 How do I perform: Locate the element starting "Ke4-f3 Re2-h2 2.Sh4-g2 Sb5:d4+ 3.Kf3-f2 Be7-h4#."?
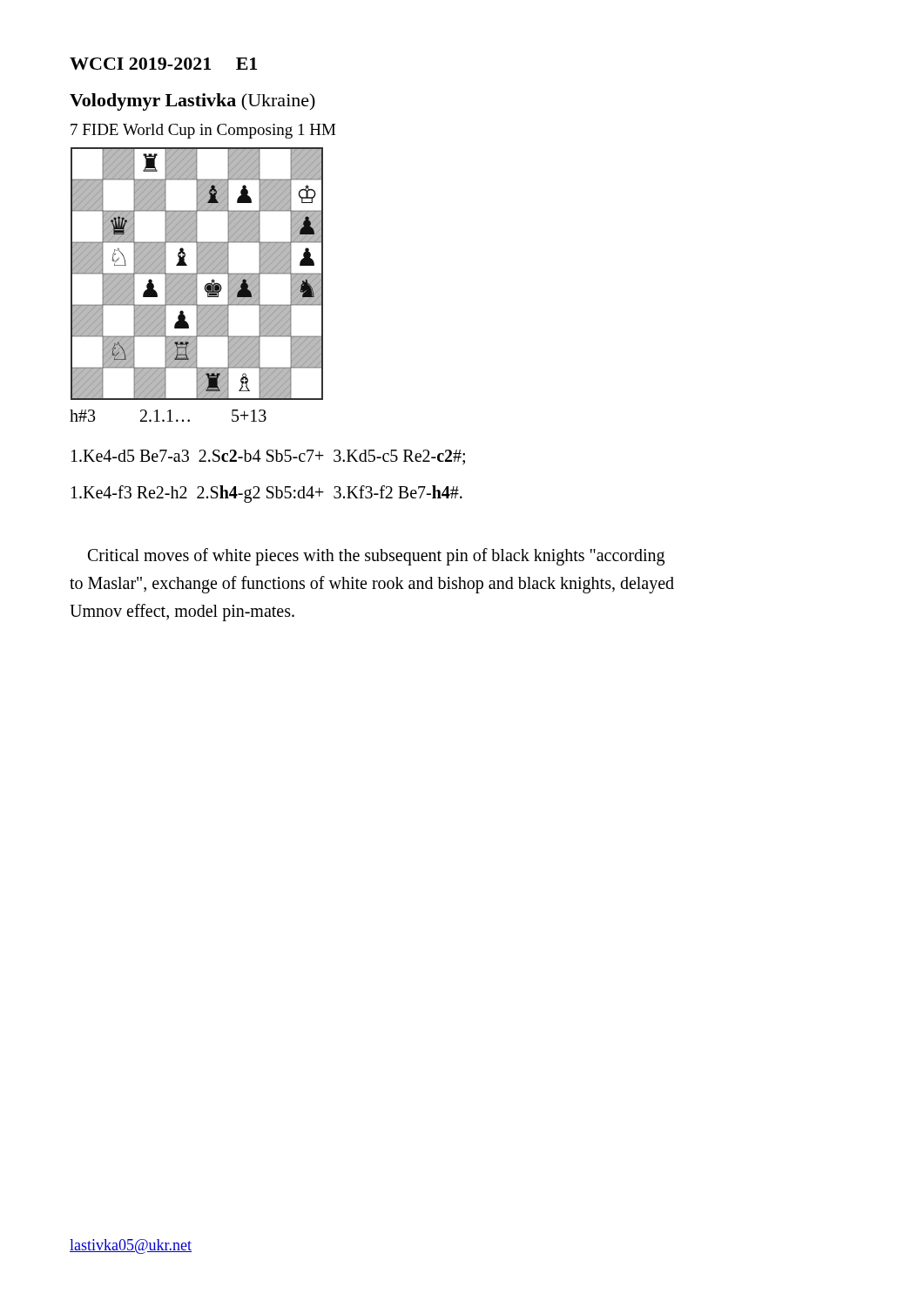pos(266,492)
